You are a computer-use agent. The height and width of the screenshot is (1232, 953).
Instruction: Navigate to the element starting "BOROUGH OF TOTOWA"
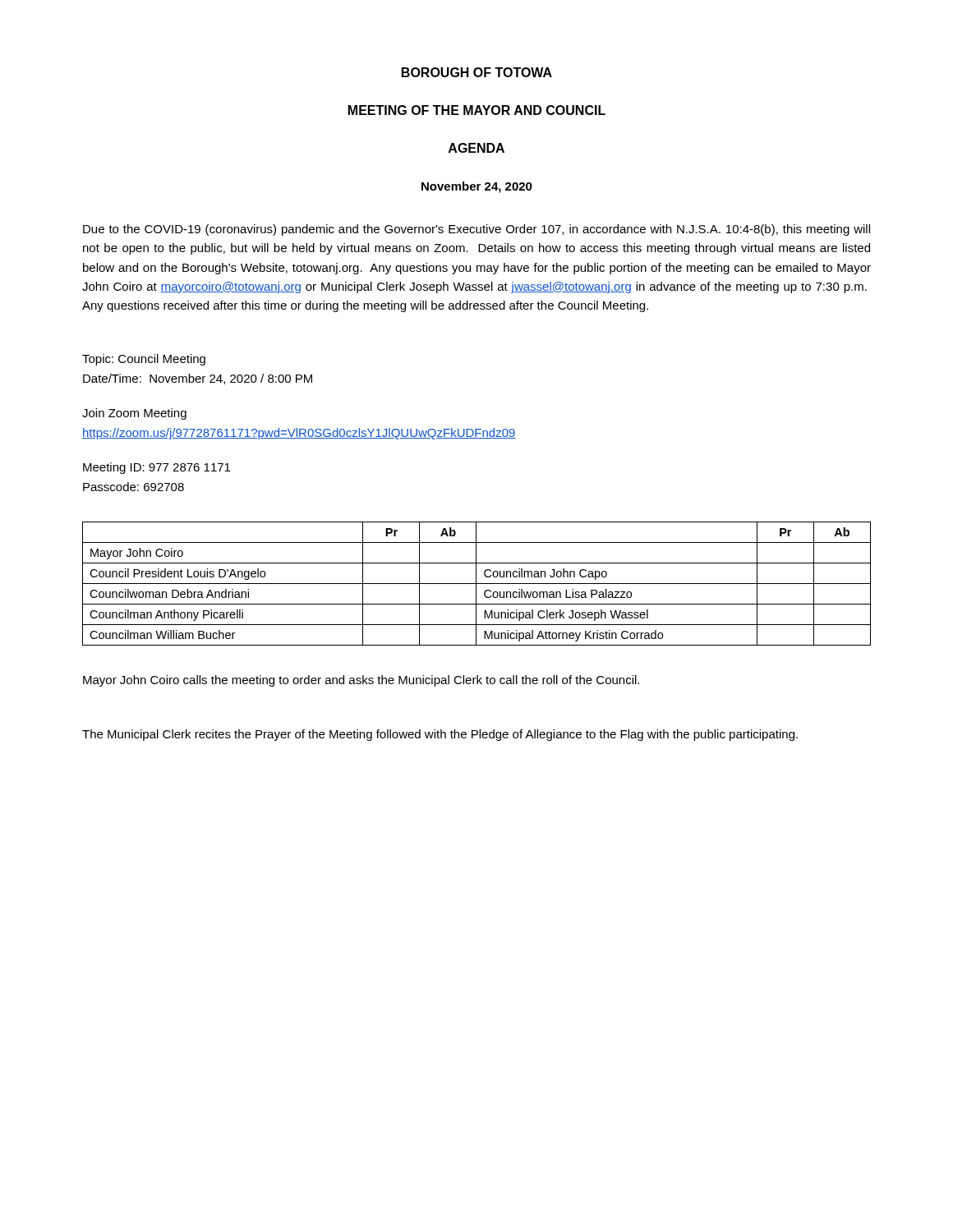[x=476, y=73]
